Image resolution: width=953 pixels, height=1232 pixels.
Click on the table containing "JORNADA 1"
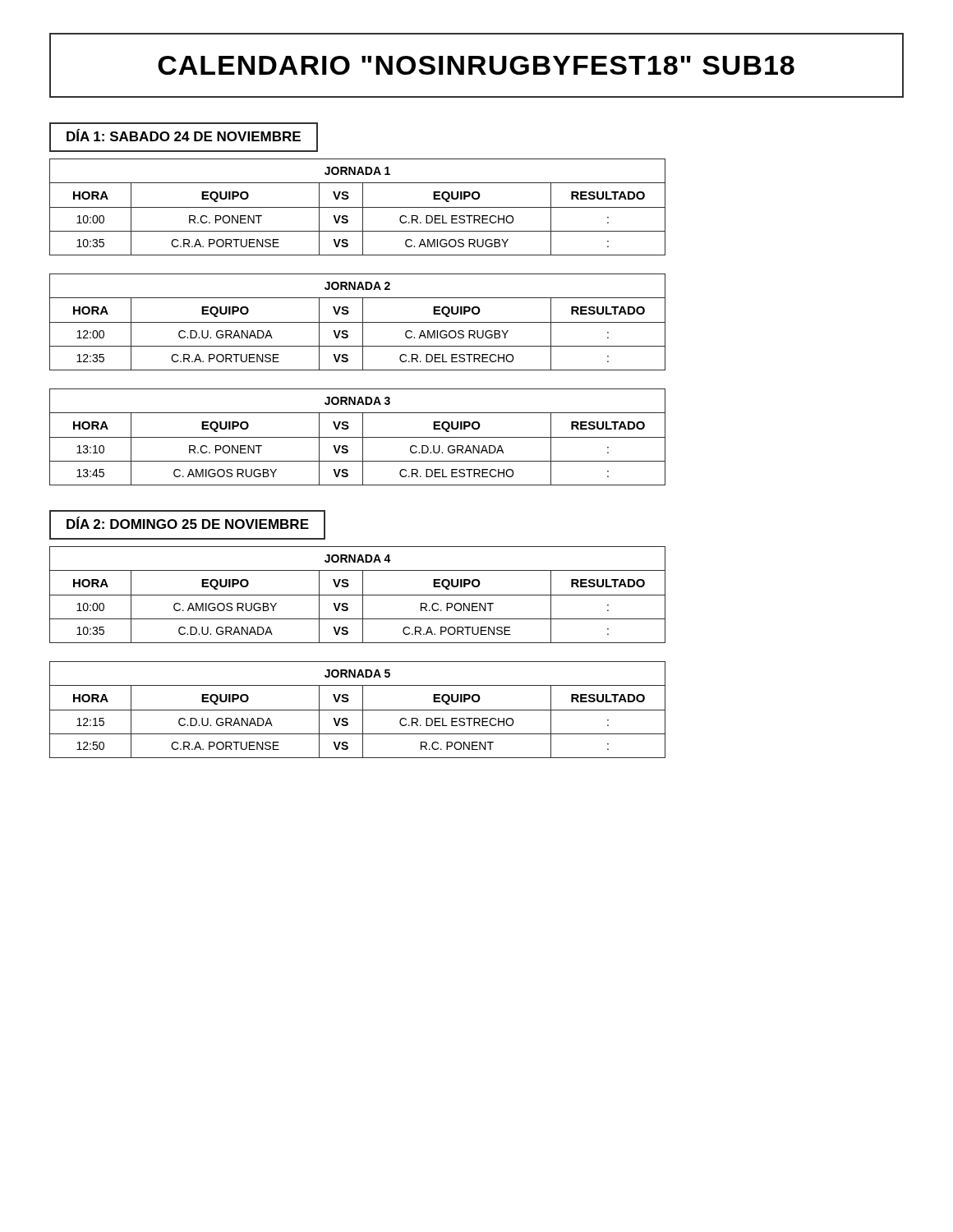click(x=476, y=207)
